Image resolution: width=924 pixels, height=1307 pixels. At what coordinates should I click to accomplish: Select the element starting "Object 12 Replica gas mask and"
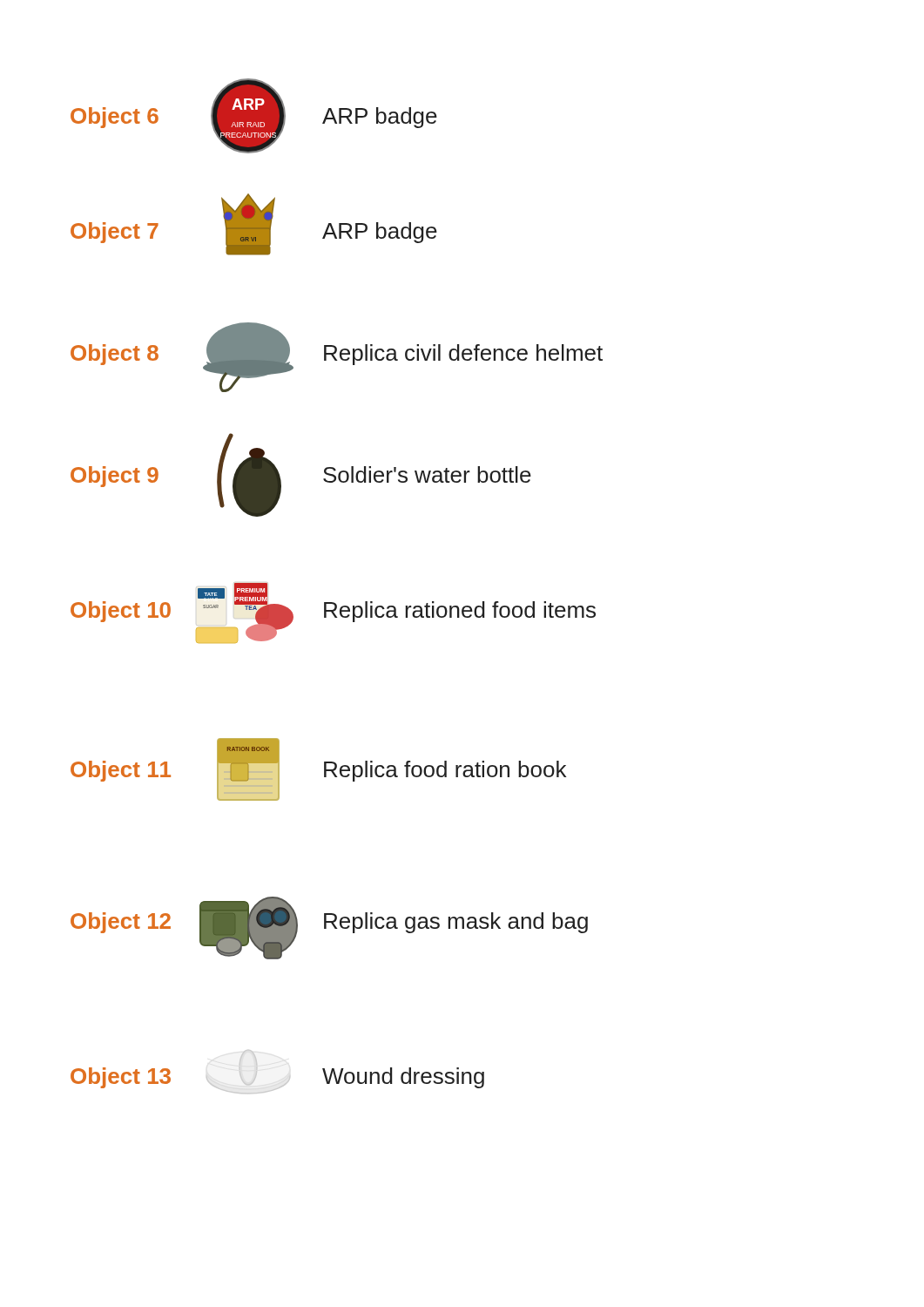tap(329, 921)
